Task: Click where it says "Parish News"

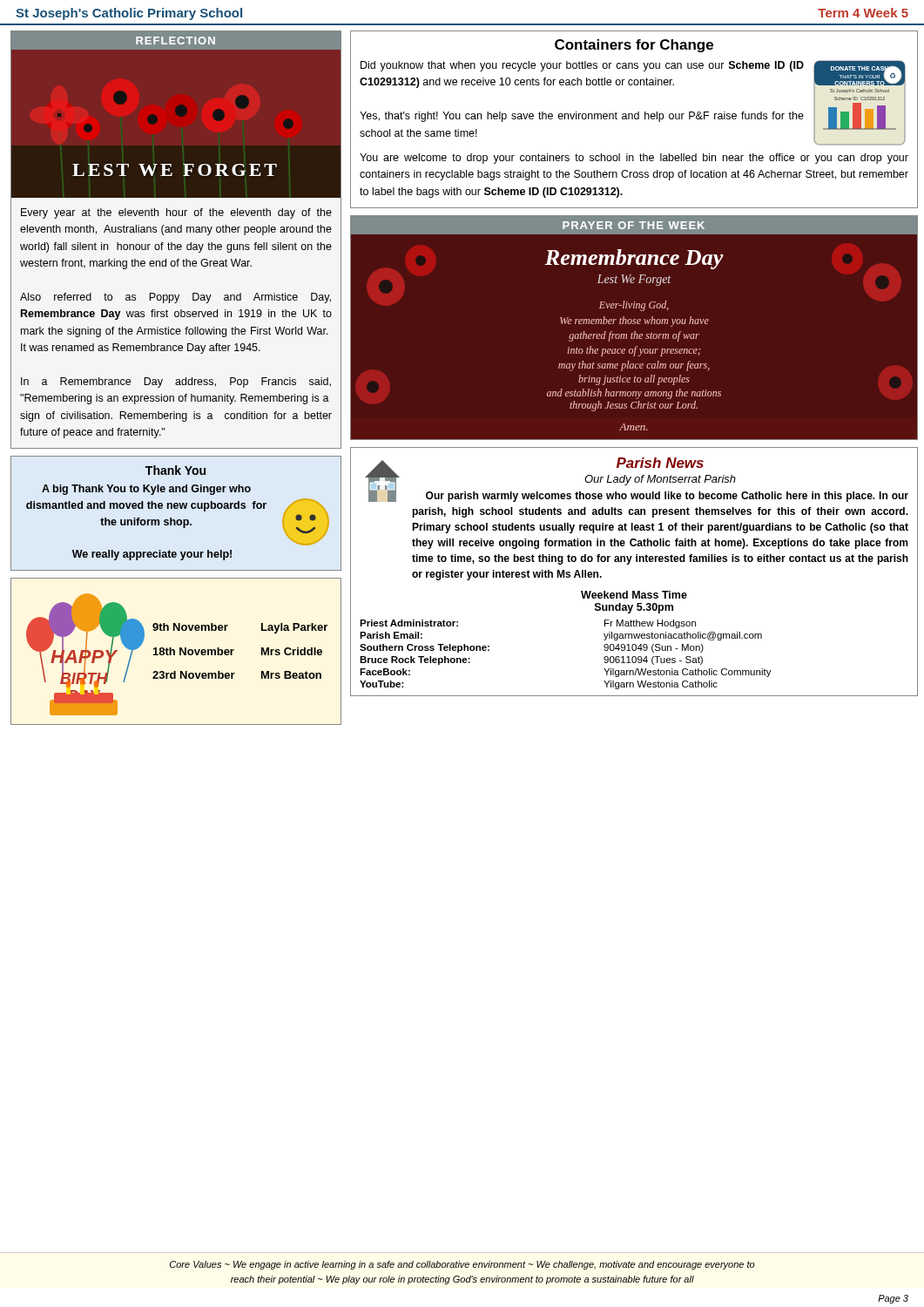Action: click(x=660, y=463)
